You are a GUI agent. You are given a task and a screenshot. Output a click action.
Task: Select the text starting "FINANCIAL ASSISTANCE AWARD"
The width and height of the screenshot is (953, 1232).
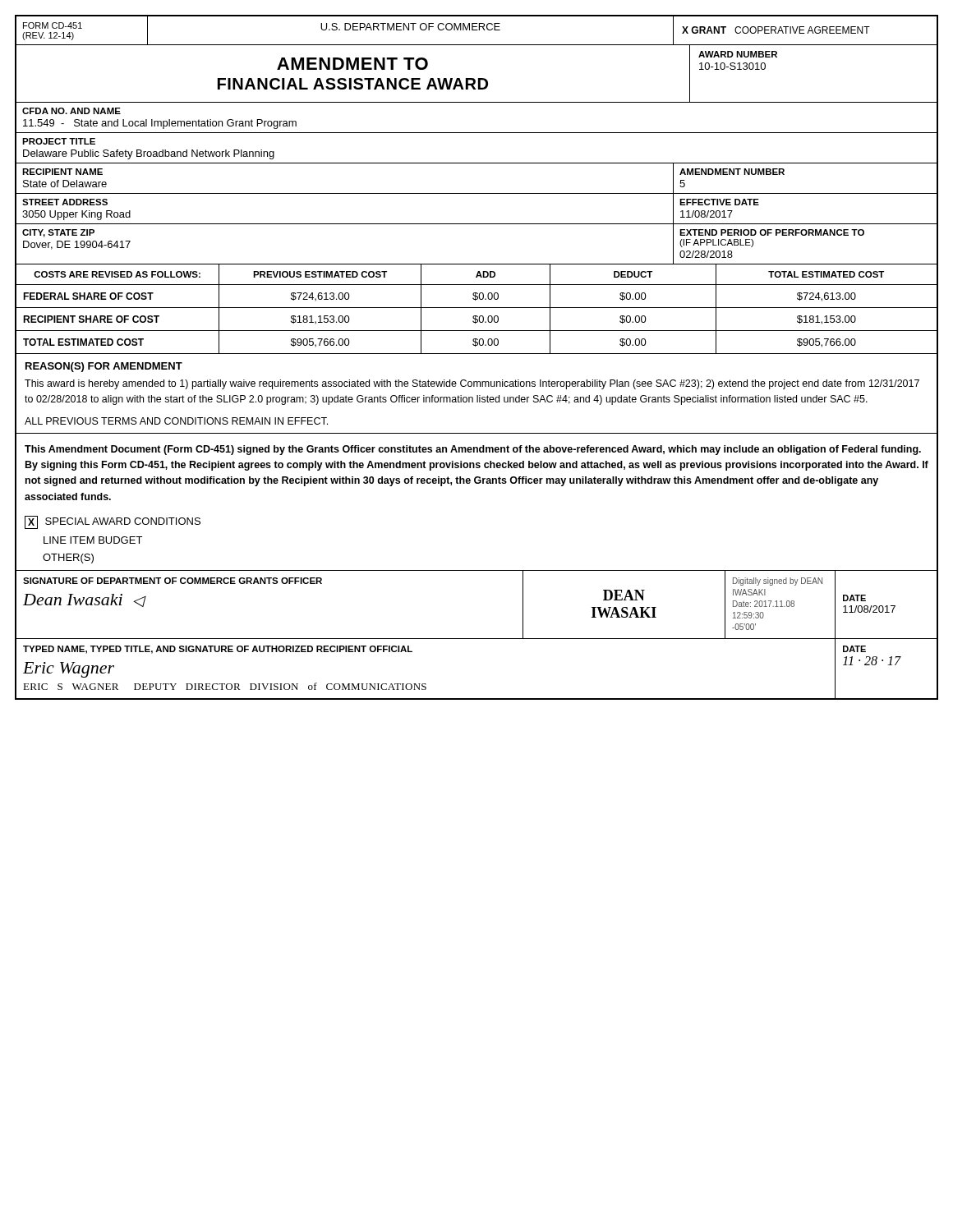tap(353, 84)
